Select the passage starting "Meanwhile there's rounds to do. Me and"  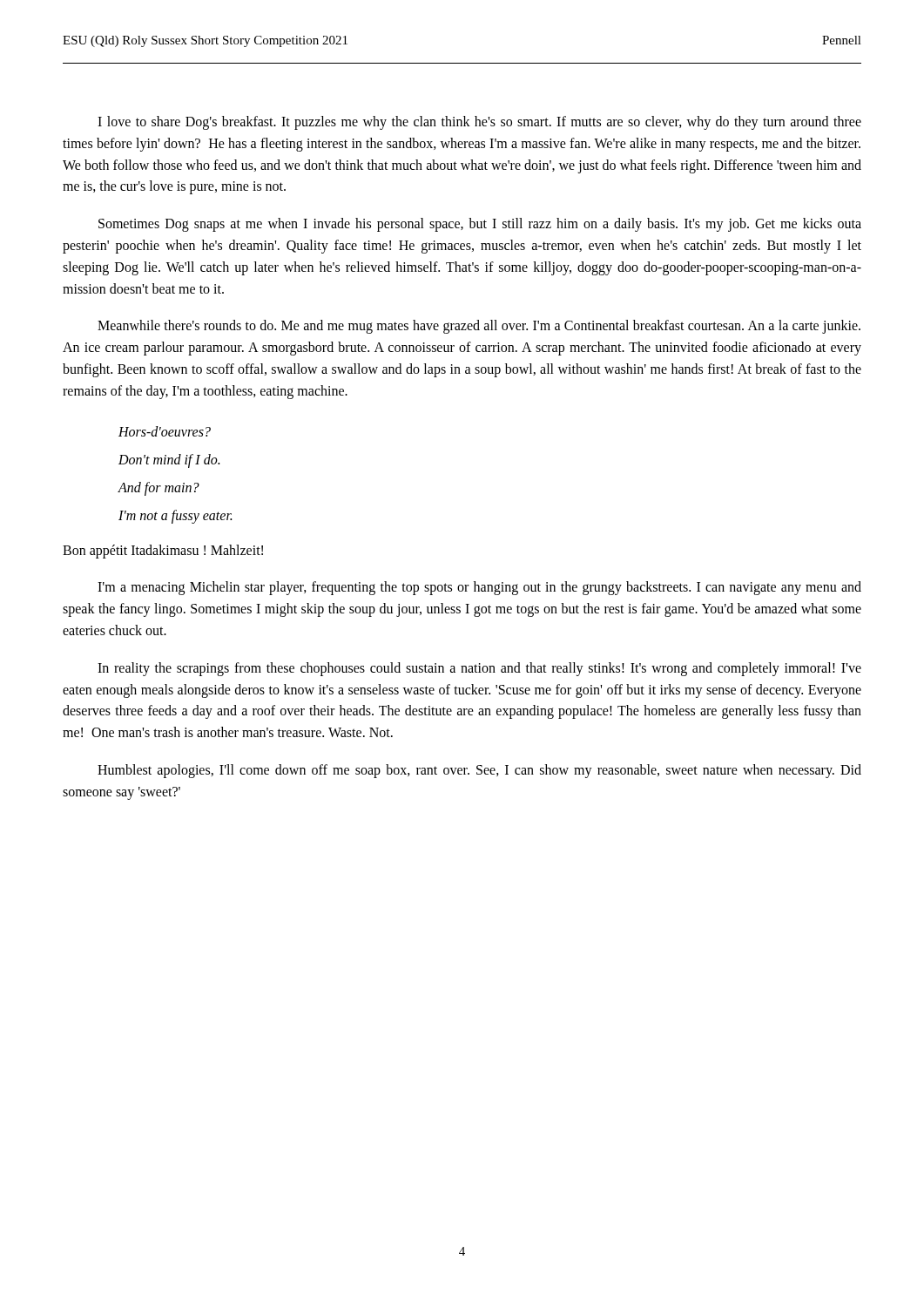pos(462,358)
